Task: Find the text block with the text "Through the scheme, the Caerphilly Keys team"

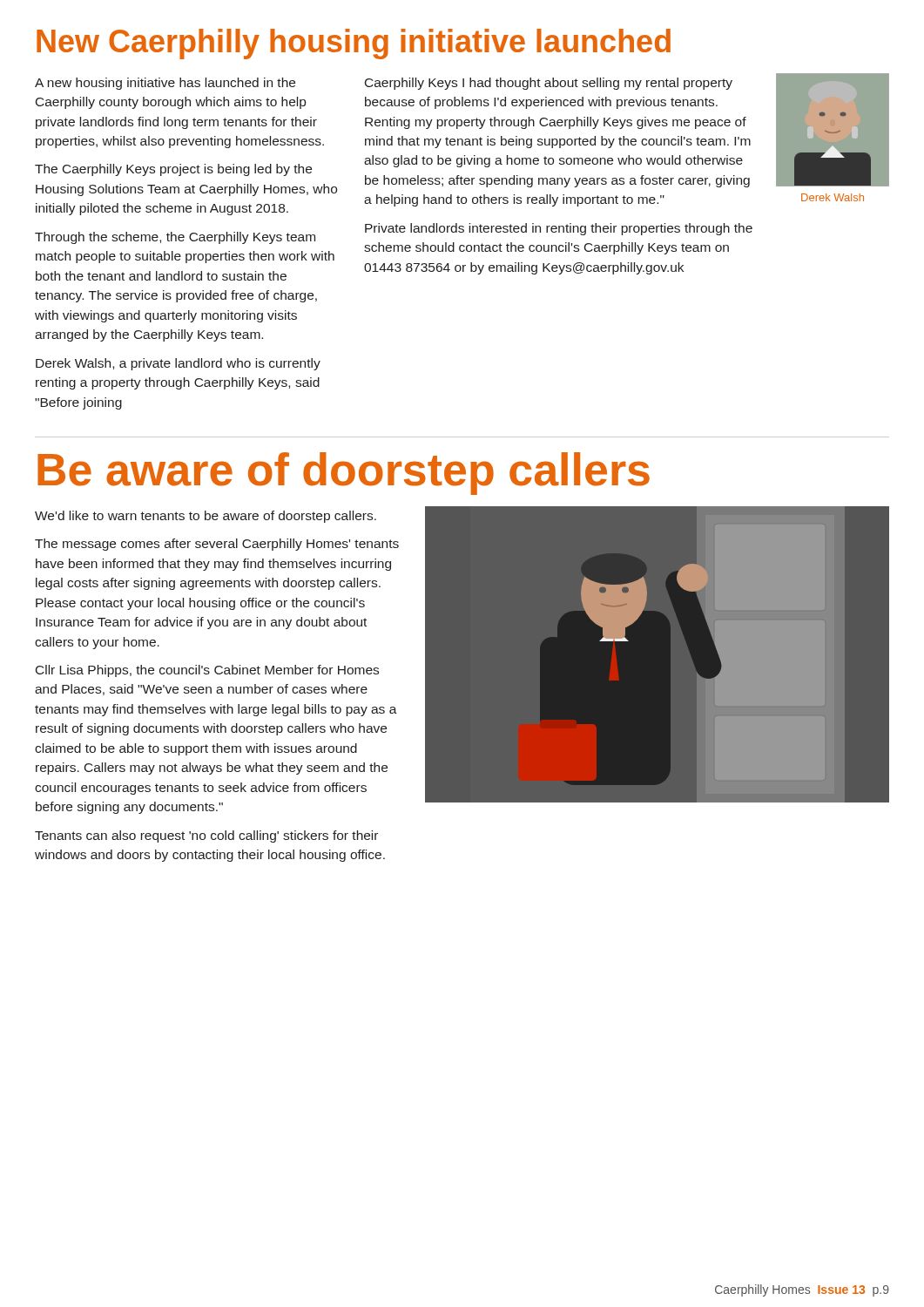Action: (187, 286)
